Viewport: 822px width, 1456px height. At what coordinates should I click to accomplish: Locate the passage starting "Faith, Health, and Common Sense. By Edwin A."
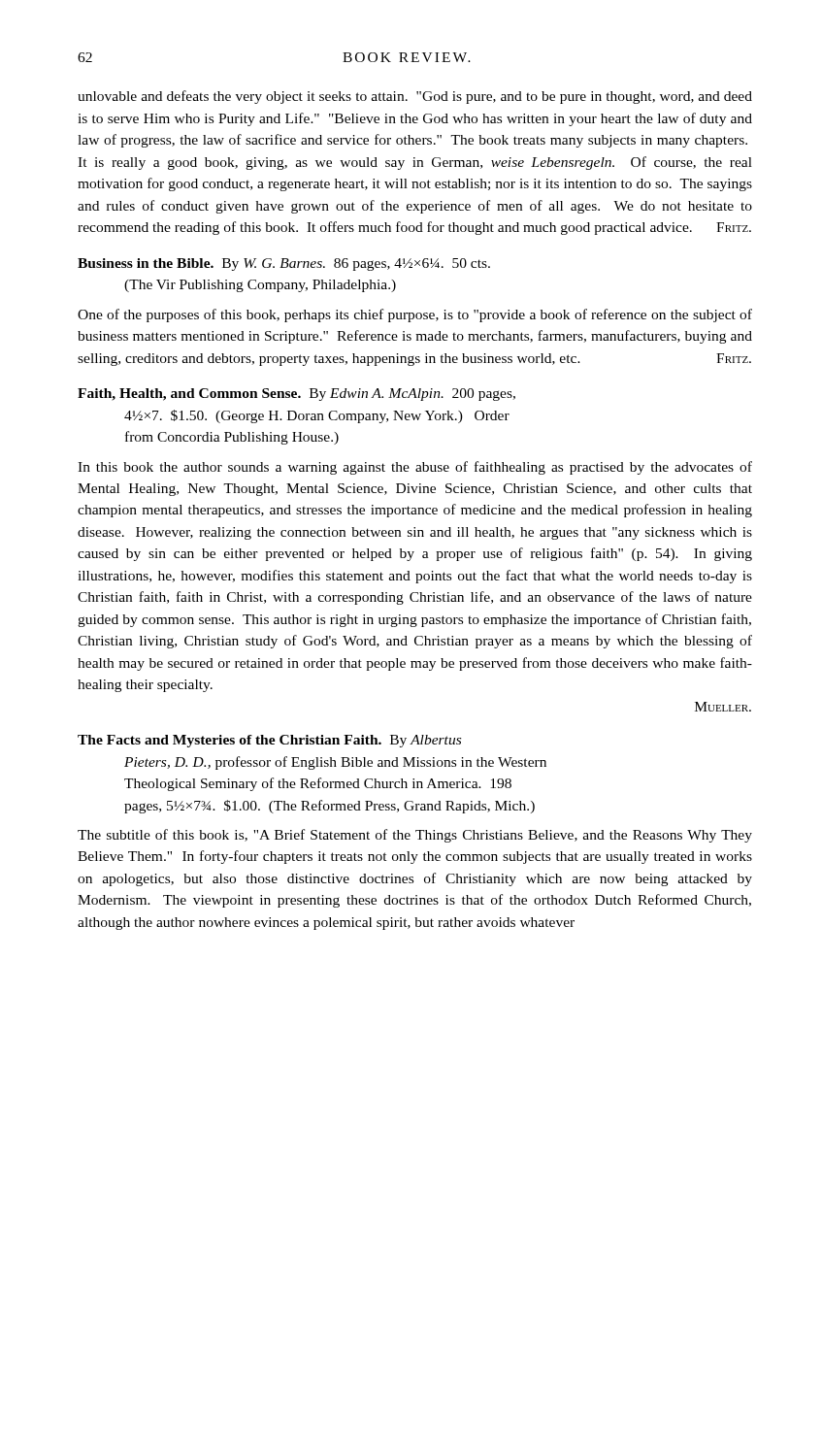click(415, 415)
